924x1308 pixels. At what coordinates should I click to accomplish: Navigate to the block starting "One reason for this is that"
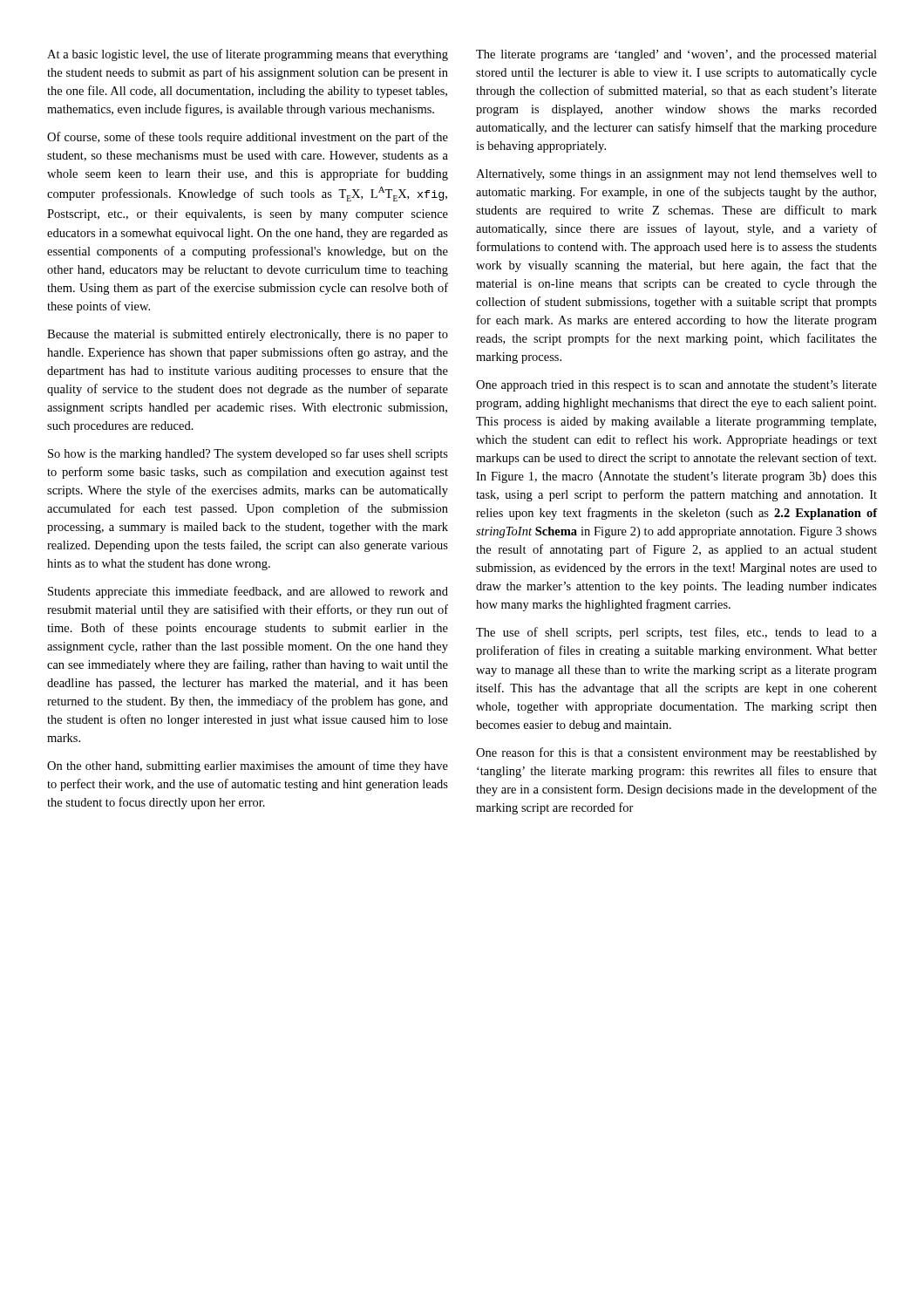click(676, 780)
